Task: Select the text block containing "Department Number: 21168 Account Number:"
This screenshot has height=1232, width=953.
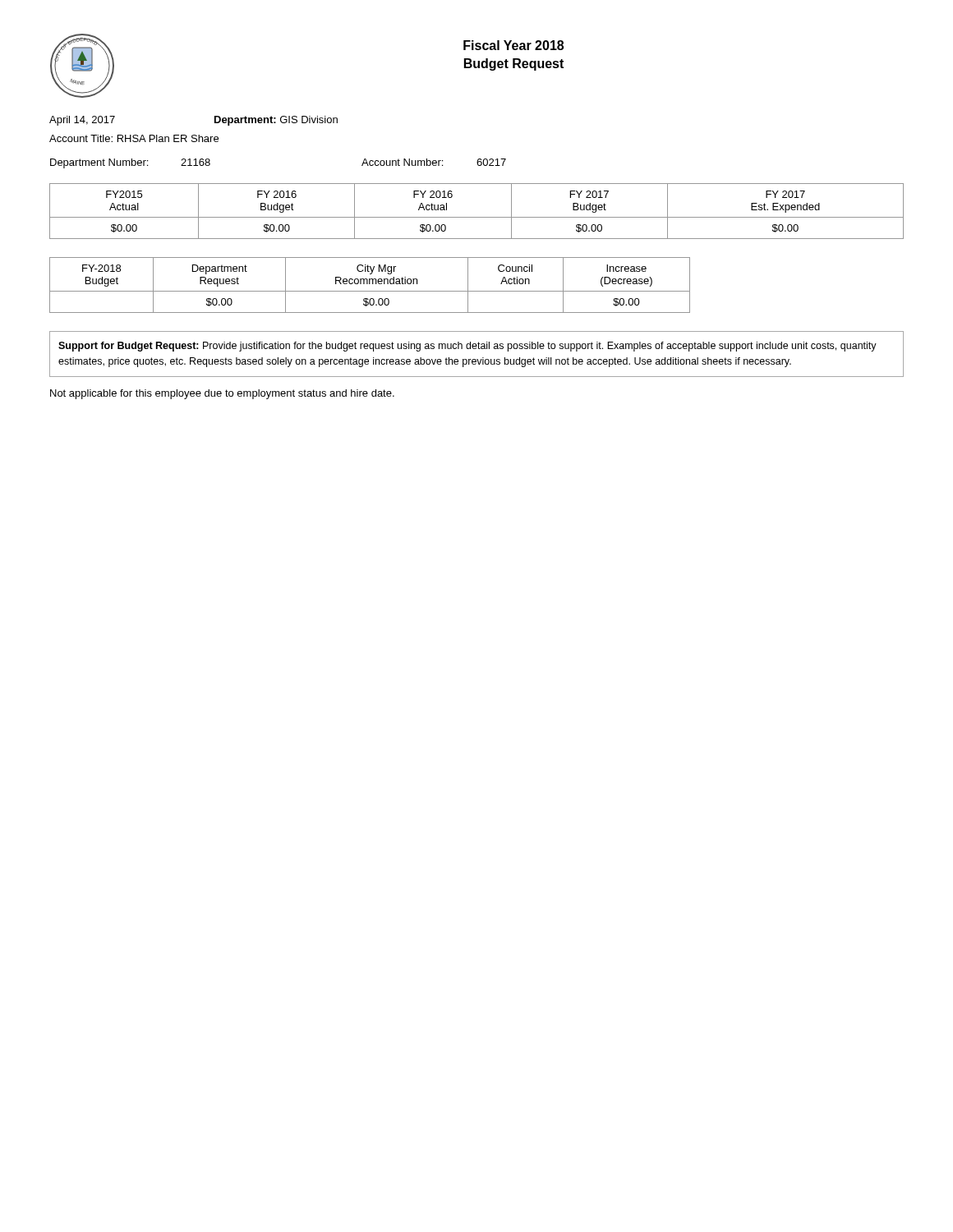Action: tap(101, 163)
